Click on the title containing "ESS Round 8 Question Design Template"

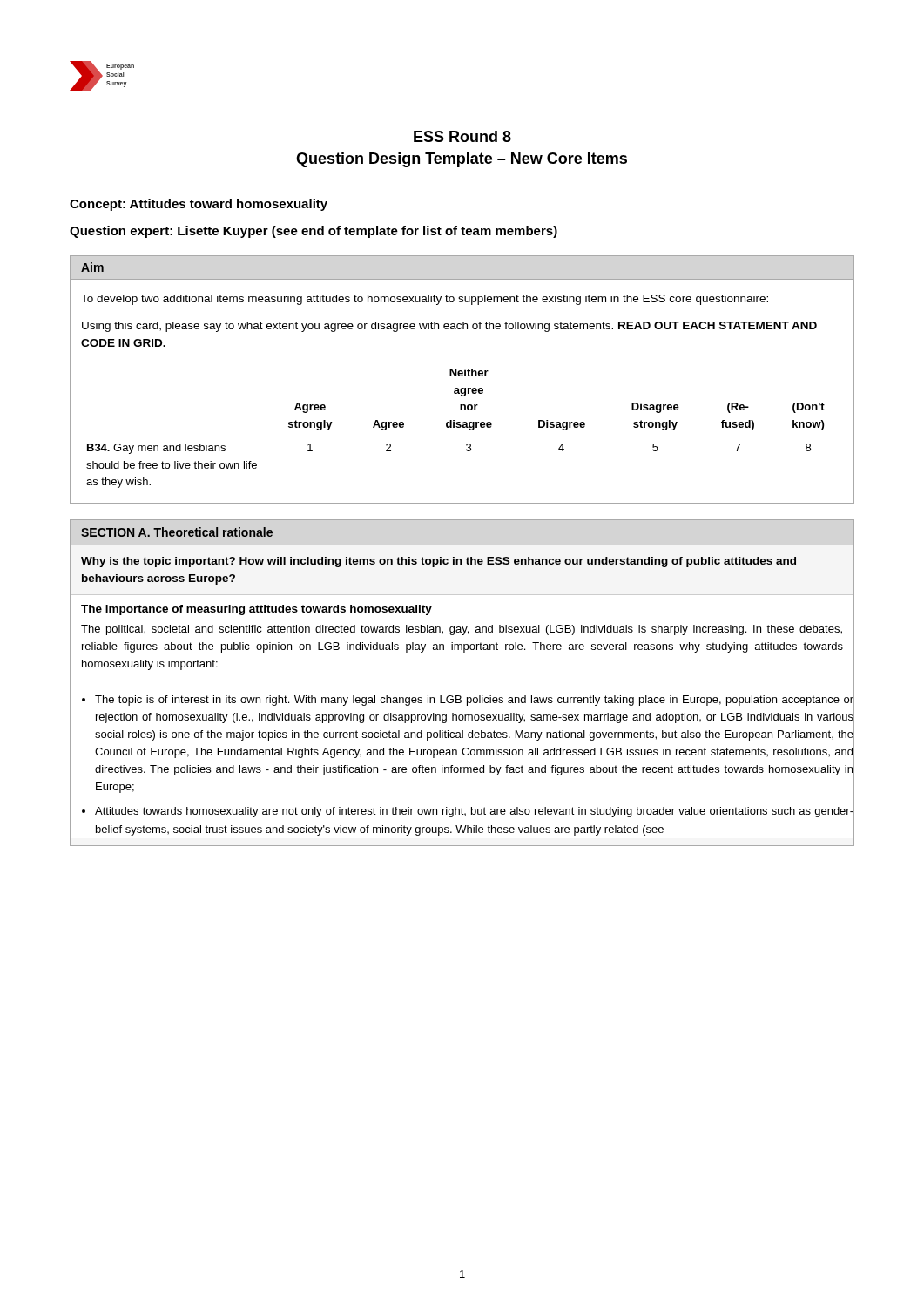tap(462, 148)
